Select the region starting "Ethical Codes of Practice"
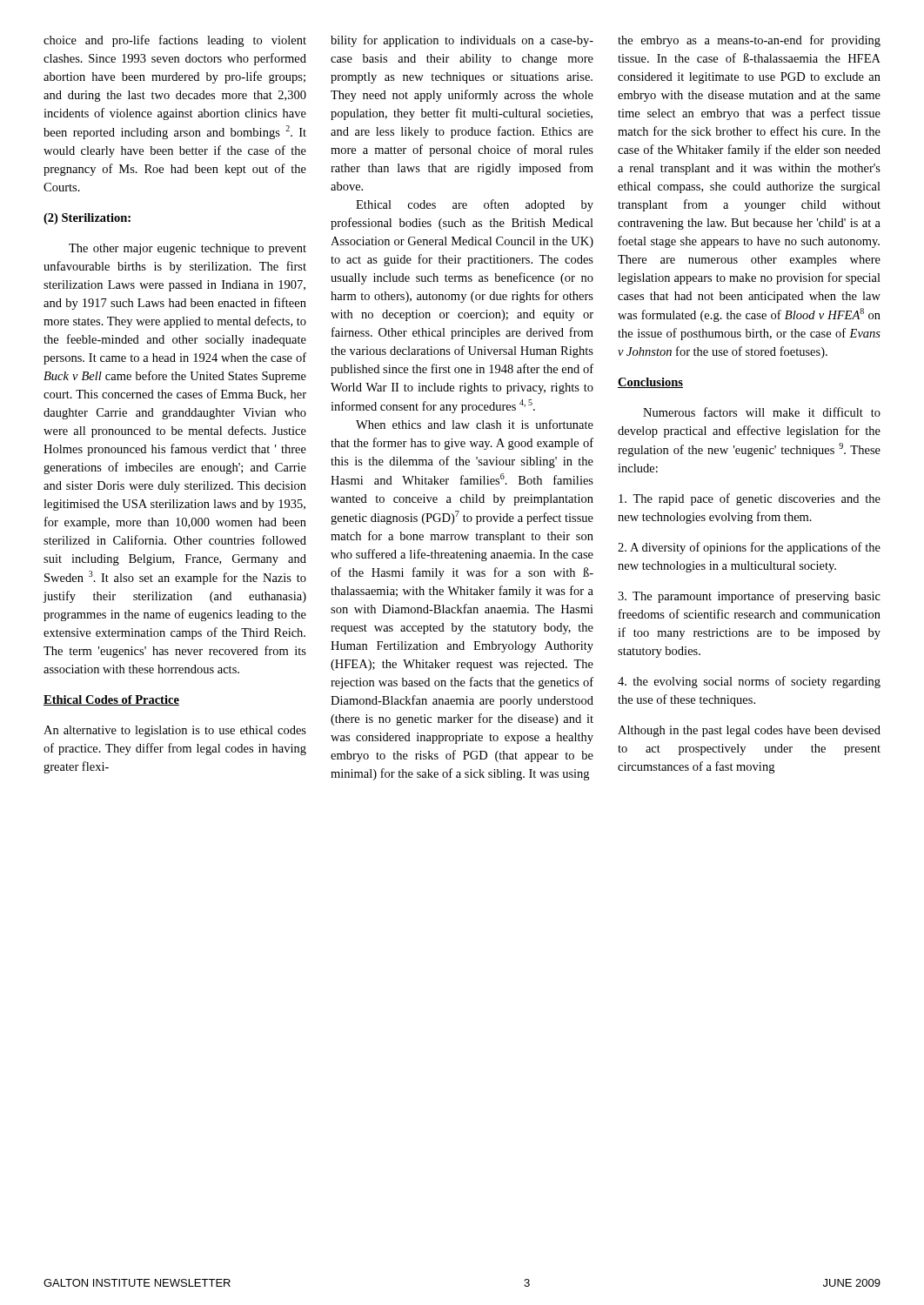The width and height of the screenshot is (924, 1305). (x=175, y=700)
